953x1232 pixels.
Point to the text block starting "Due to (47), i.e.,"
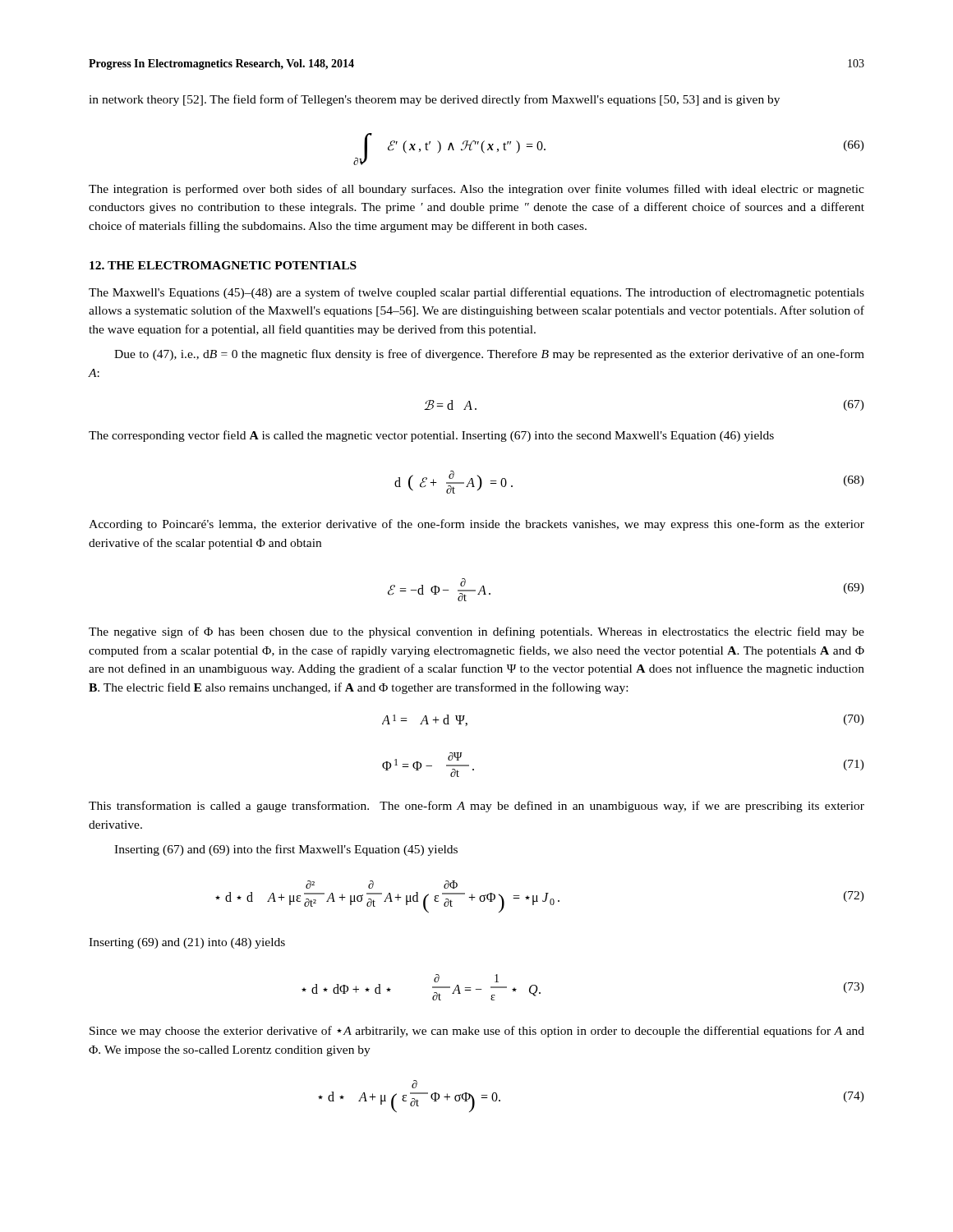tap(476, 363)
